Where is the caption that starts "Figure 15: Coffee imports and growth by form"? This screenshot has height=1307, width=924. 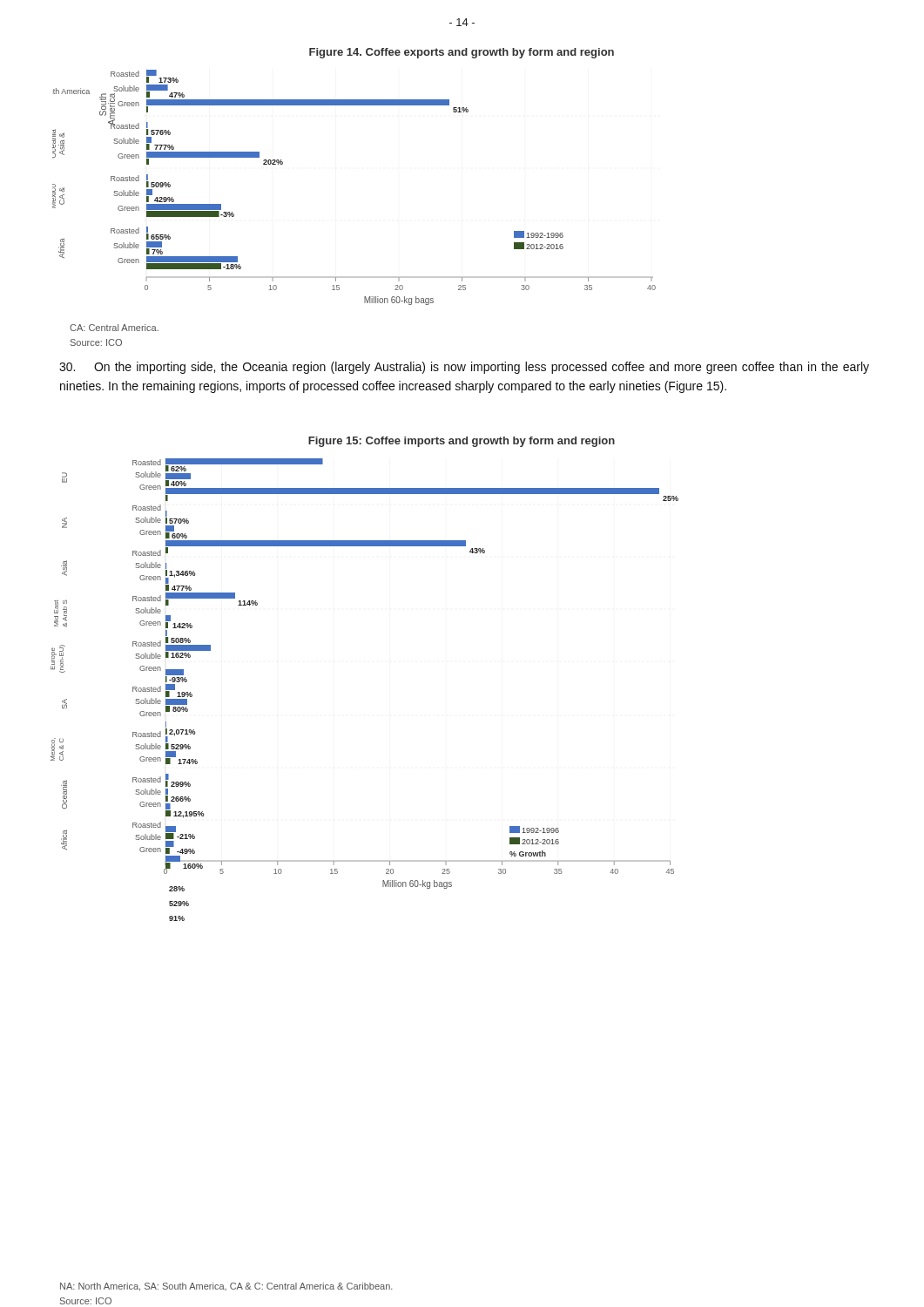pyautogui.click(x=462, y=440)
